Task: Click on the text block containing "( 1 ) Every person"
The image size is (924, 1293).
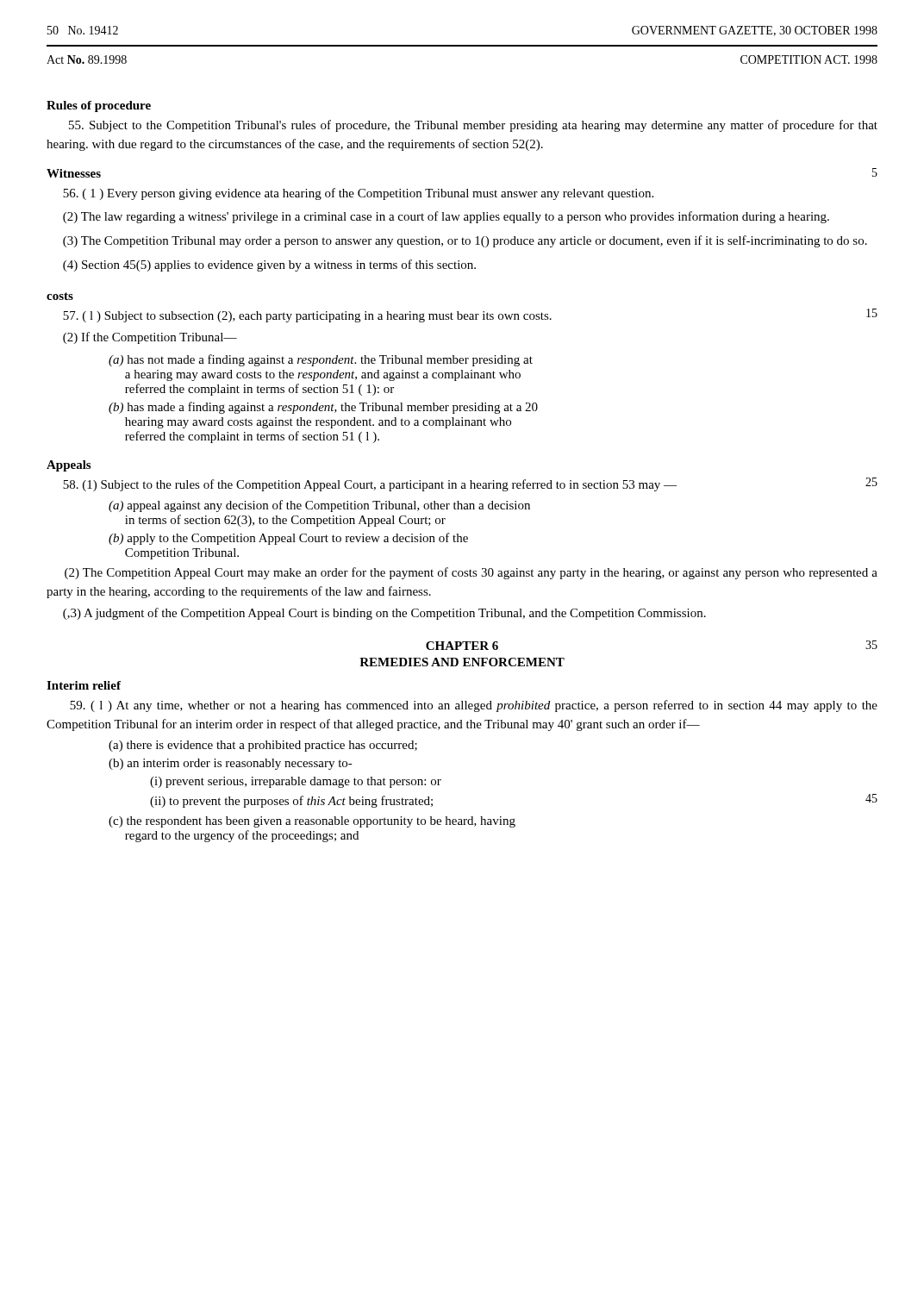Action: click(351, 193)
